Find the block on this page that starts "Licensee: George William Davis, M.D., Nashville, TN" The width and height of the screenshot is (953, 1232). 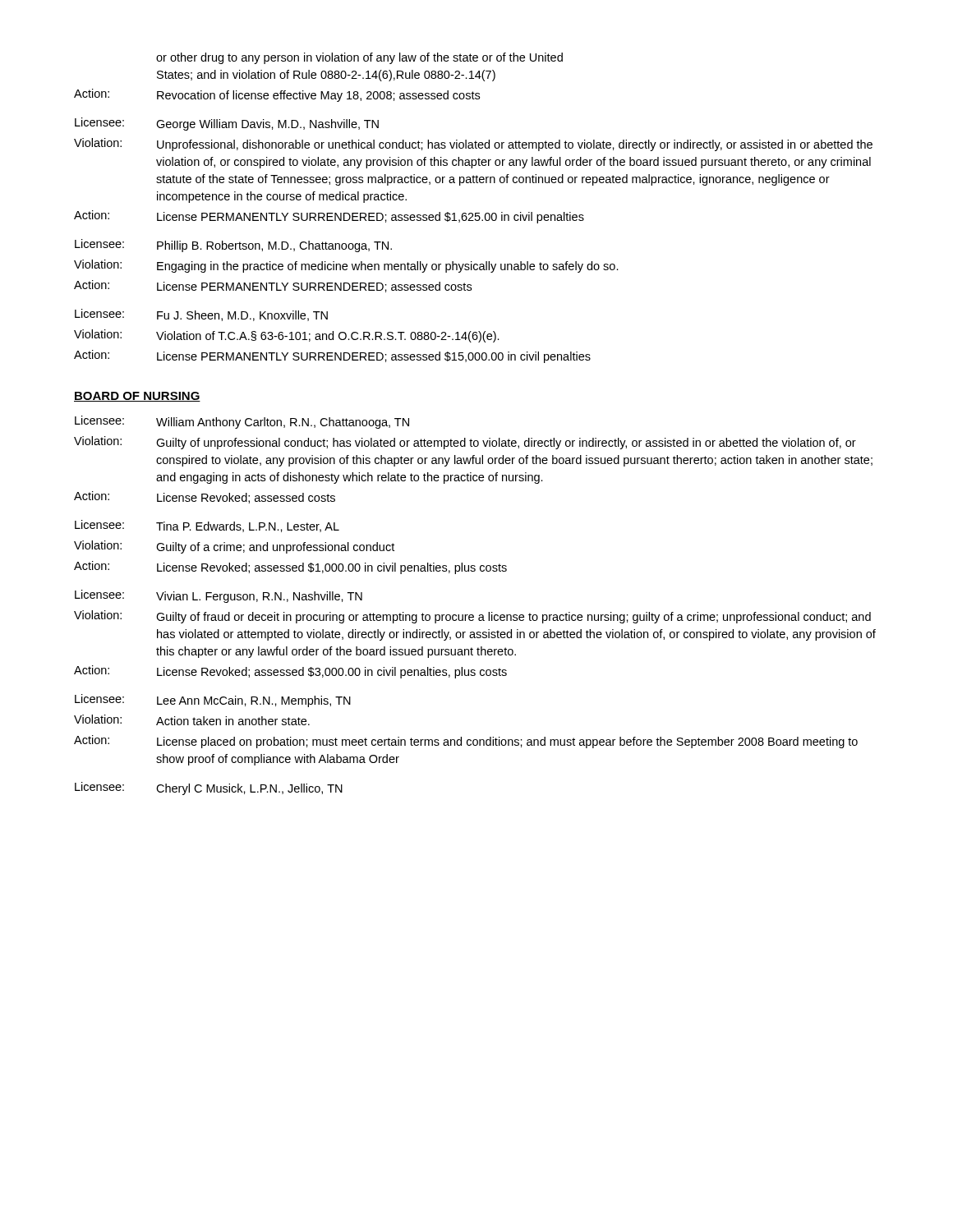[476, 171]
